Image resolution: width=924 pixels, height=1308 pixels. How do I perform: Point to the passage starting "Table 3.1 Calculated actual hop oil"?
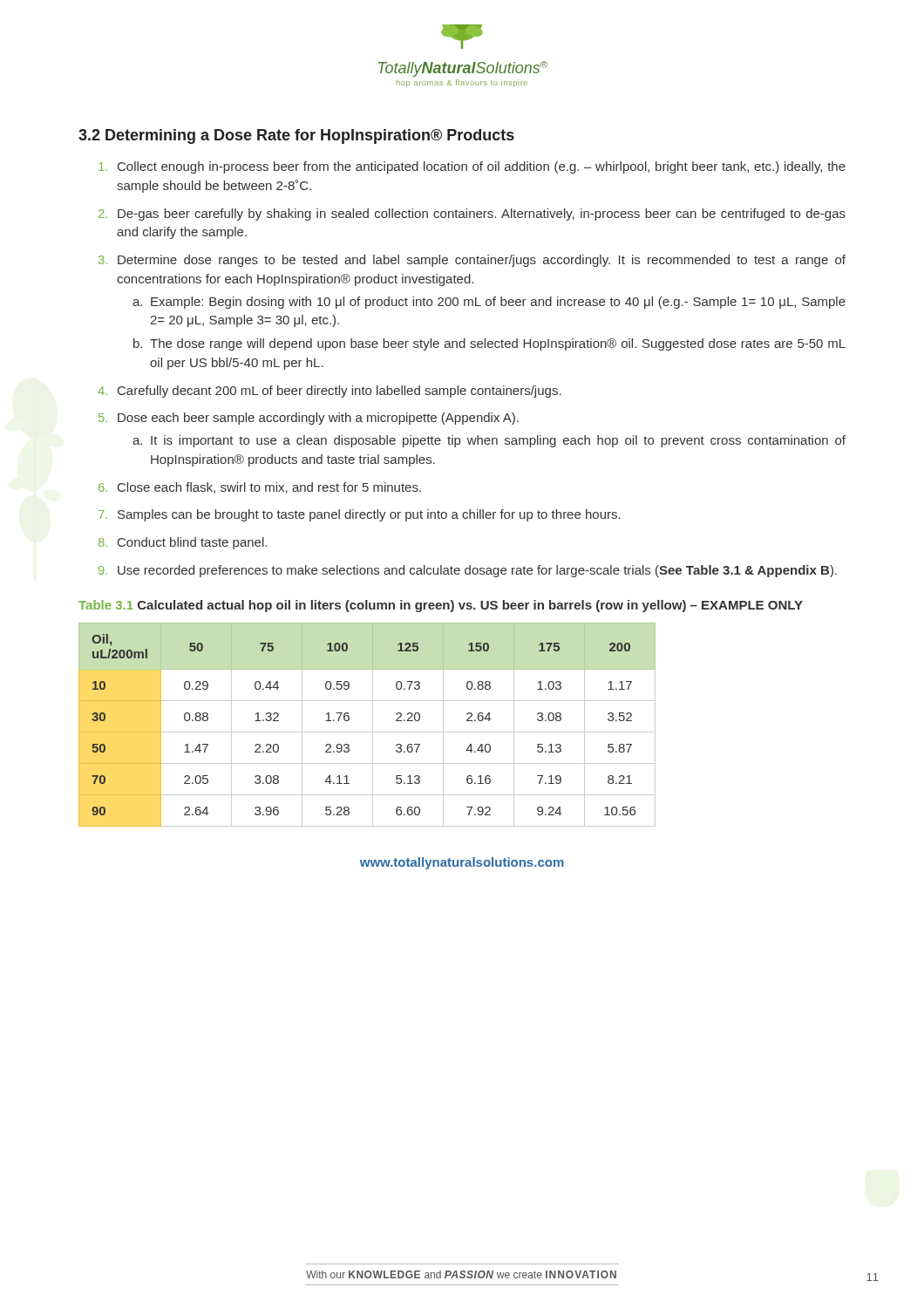click(x=441, y=604)
